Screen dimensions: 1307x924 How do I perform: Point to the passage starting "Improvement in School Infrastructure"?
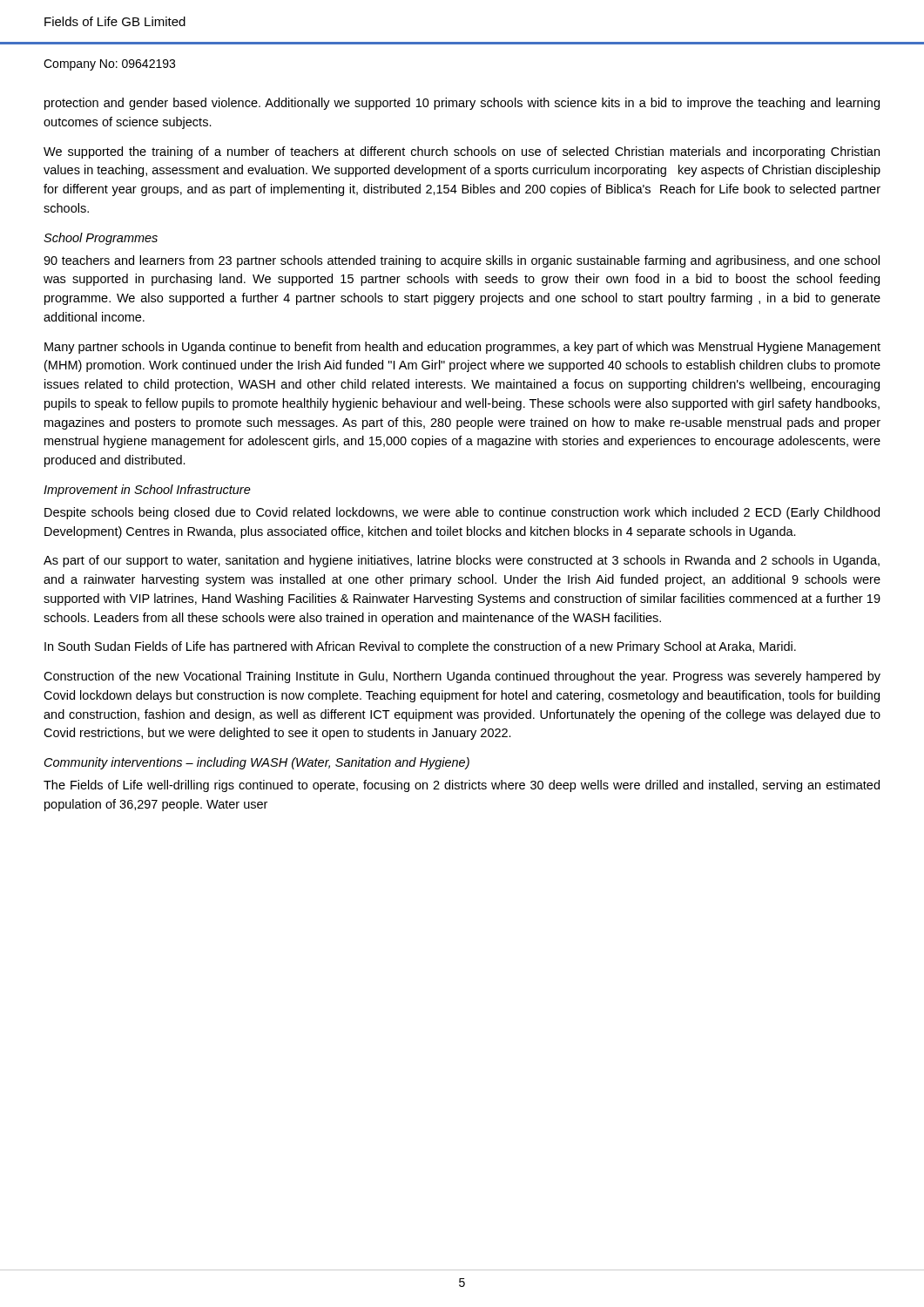coord(147,489)
